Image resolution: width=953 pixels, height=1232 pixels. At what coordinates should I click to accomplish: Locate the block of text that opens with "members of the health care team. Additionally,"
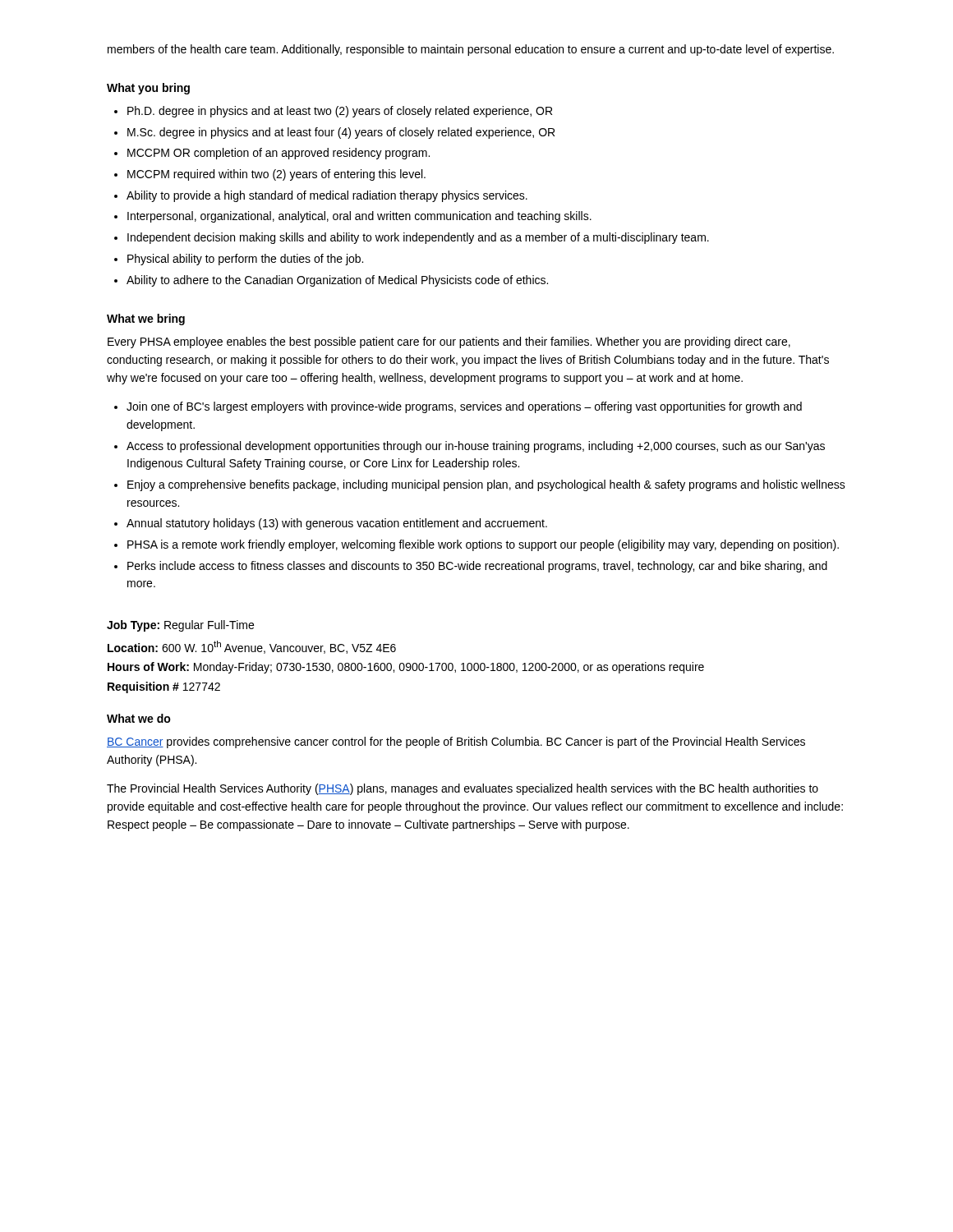point(471,49)
